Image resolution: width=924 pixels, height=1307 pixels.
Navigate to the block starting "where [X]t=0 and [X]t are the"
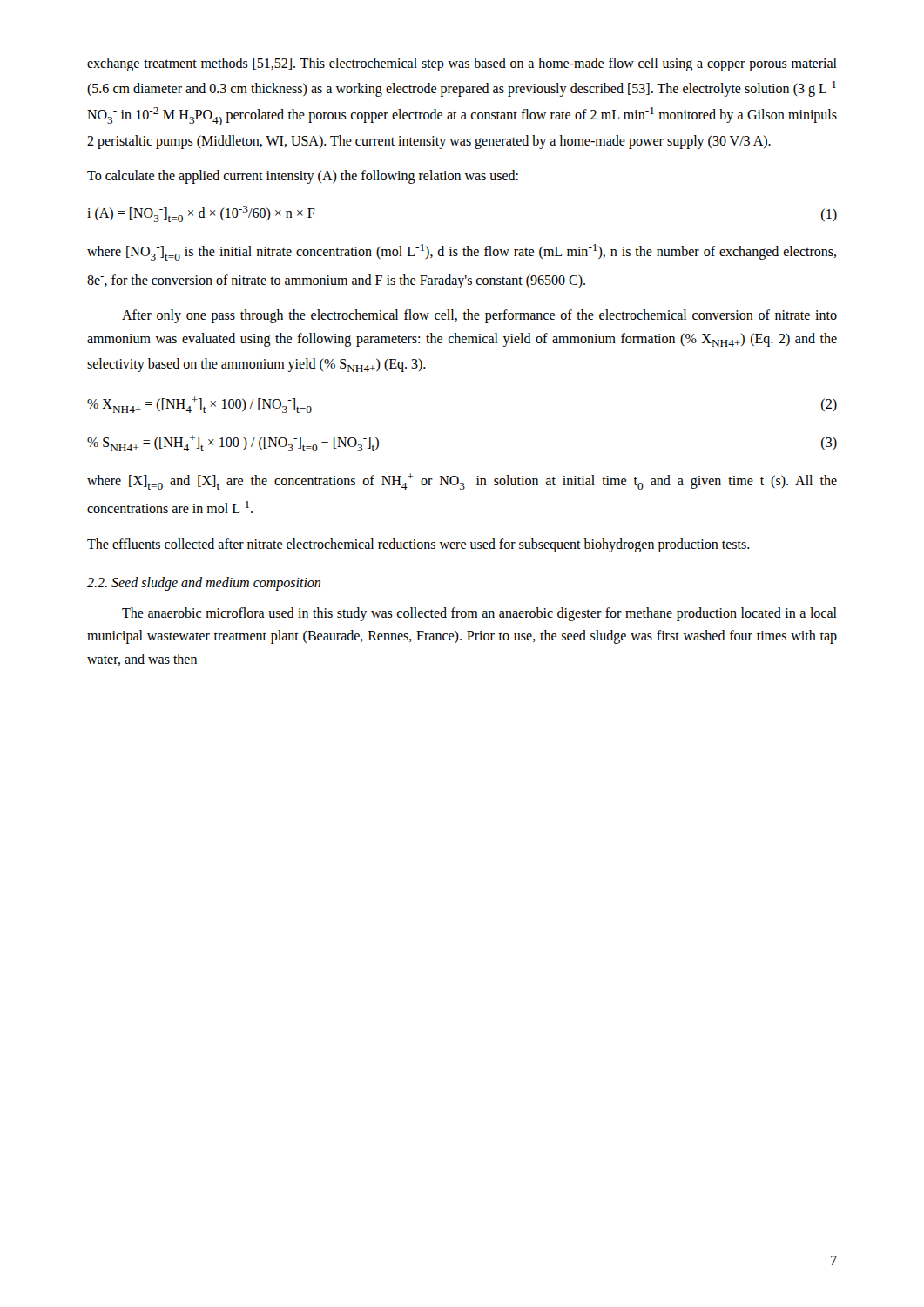coord(462,494)
